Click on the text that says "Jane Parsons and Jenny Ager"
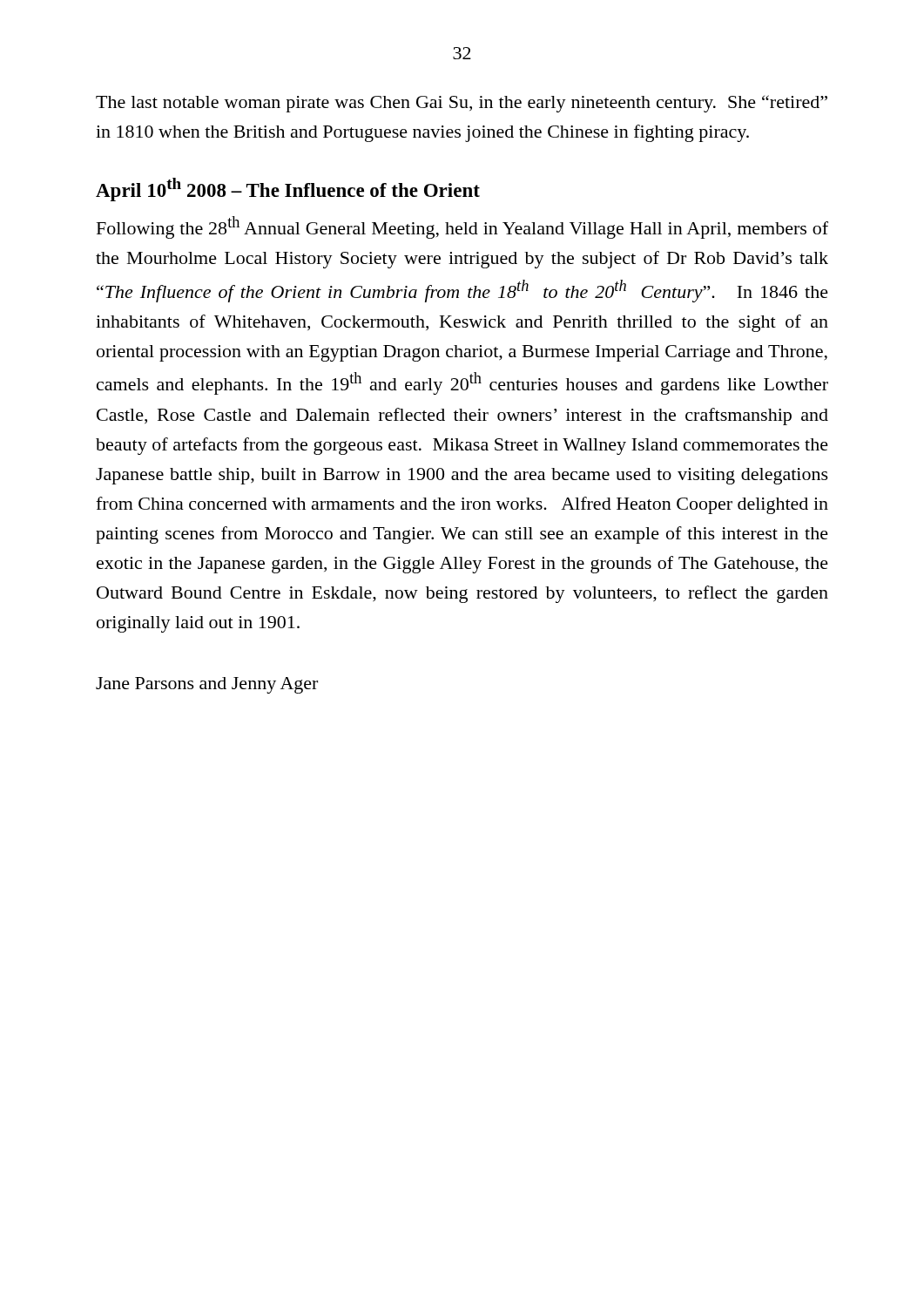The width and height of the screenshot is (924, 1307). click(x=207, y=683)
